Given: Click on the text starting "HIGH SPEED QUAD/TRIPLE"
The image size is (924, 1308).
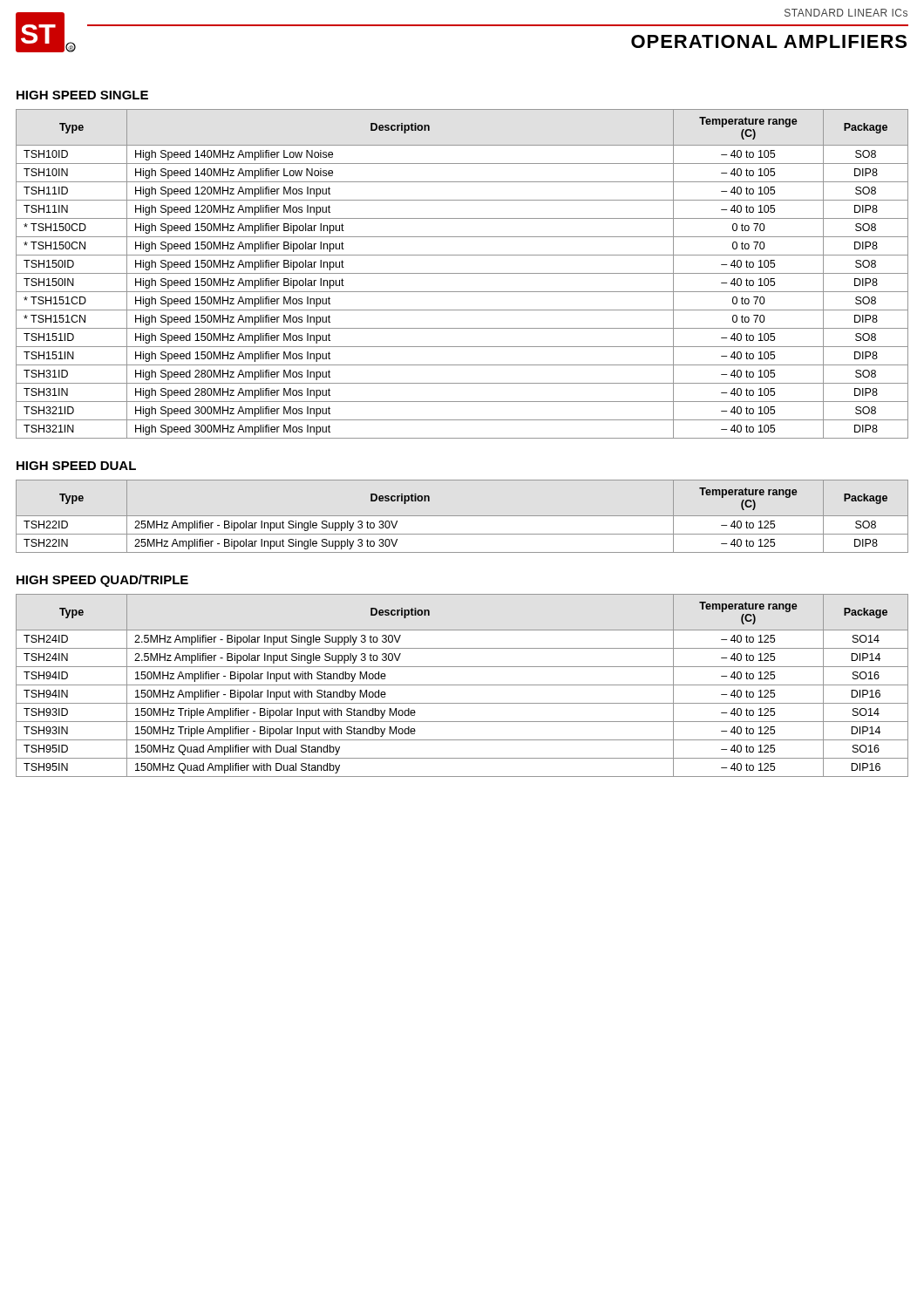Looking at the screenshot, I should click(102, 579).
